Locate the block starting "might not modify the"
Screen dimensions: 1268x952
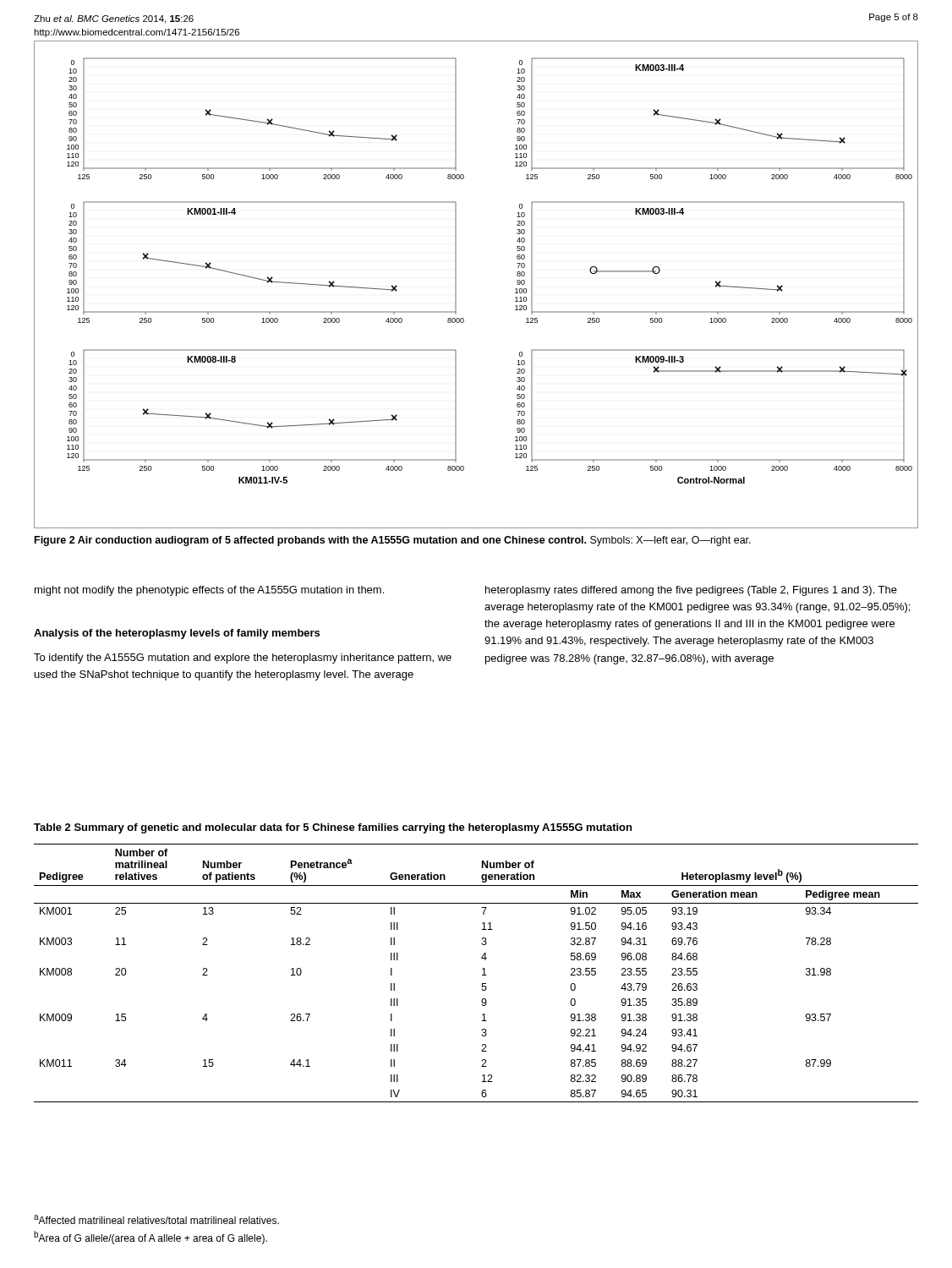(209, 590)
